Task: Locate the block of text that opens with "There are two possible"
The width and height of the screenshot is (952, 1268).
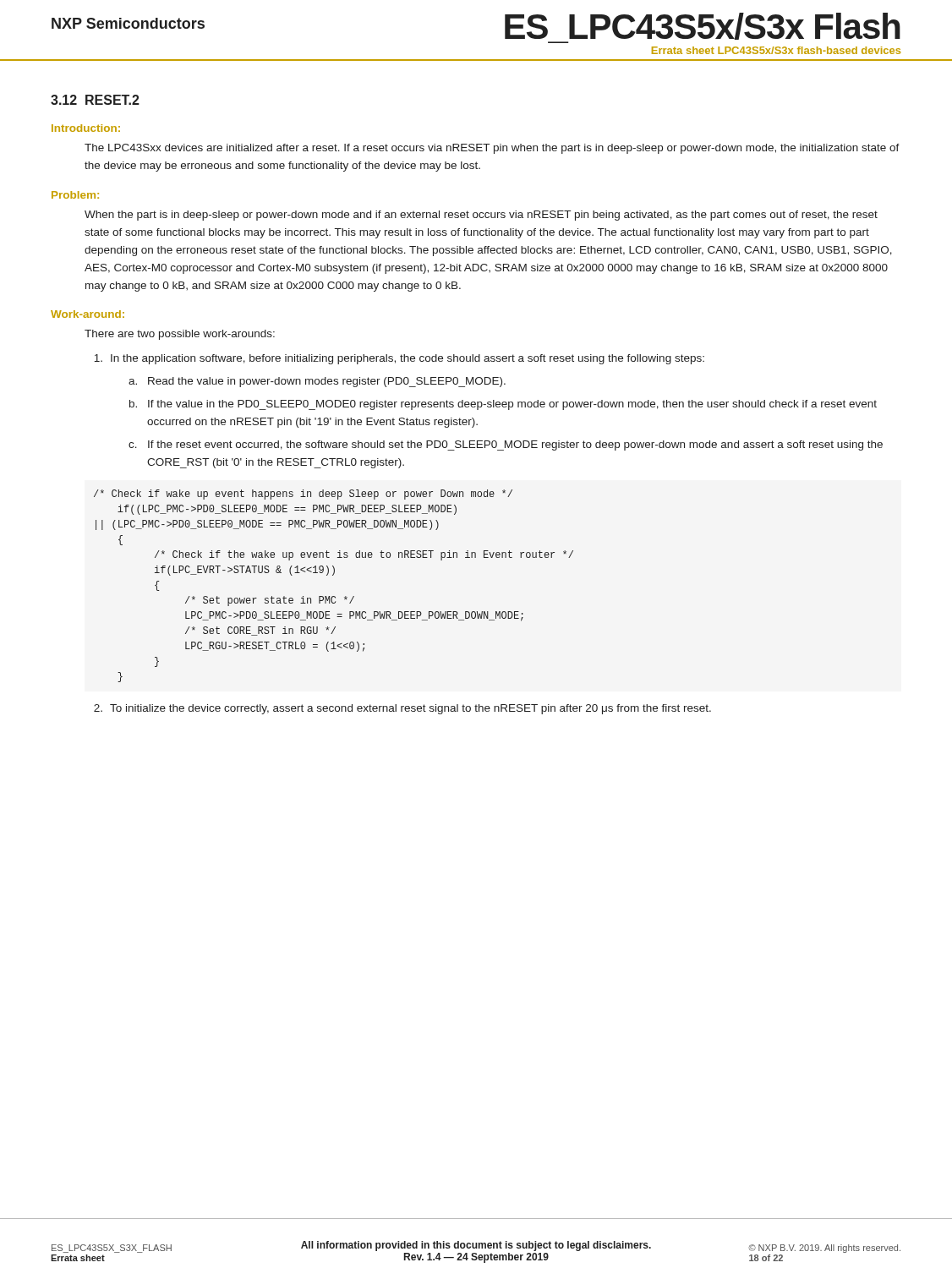Action: (x=180, y=334)
